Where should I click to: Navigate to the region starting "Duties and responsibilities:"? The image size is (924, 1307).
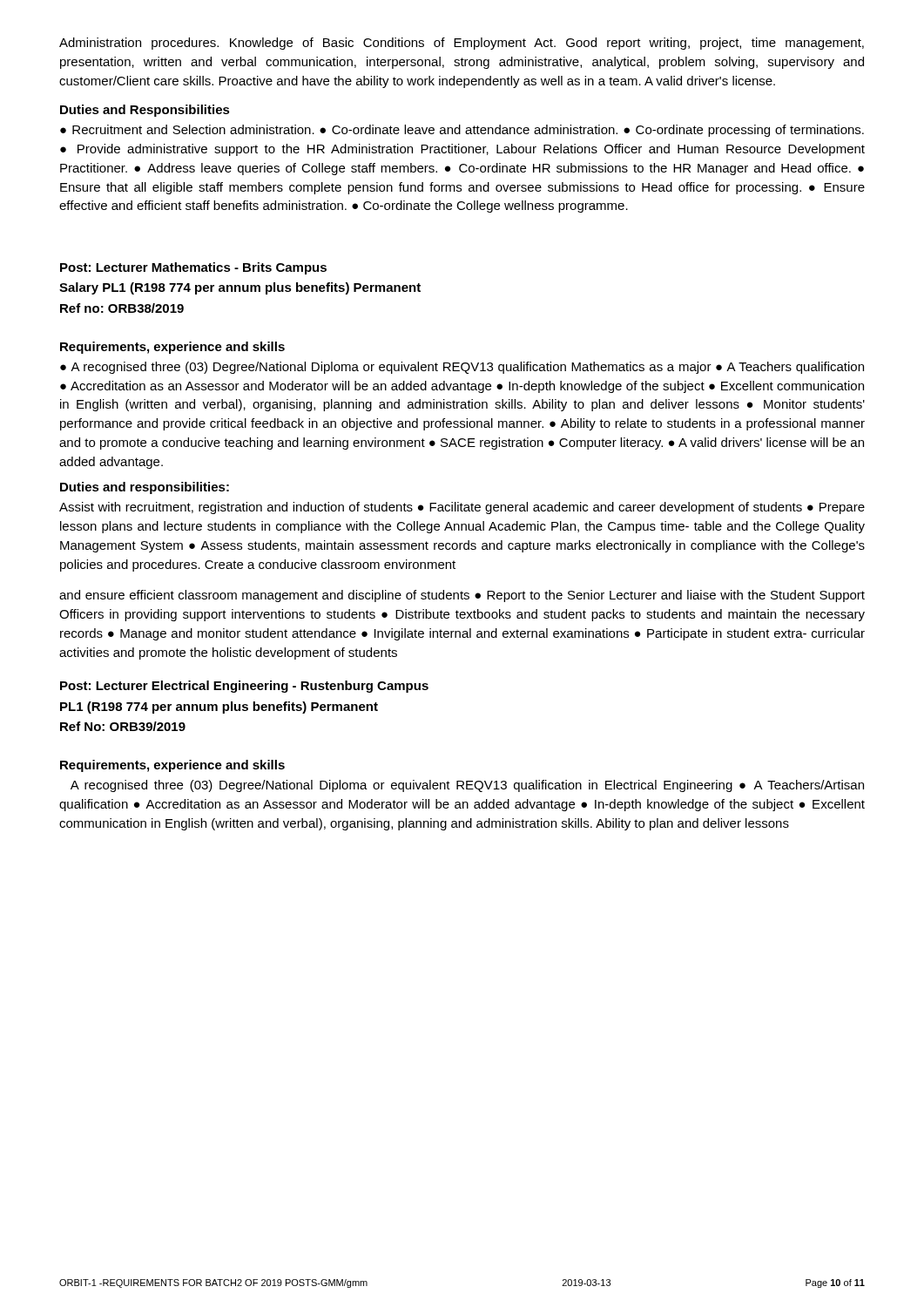tap(145, 487)
